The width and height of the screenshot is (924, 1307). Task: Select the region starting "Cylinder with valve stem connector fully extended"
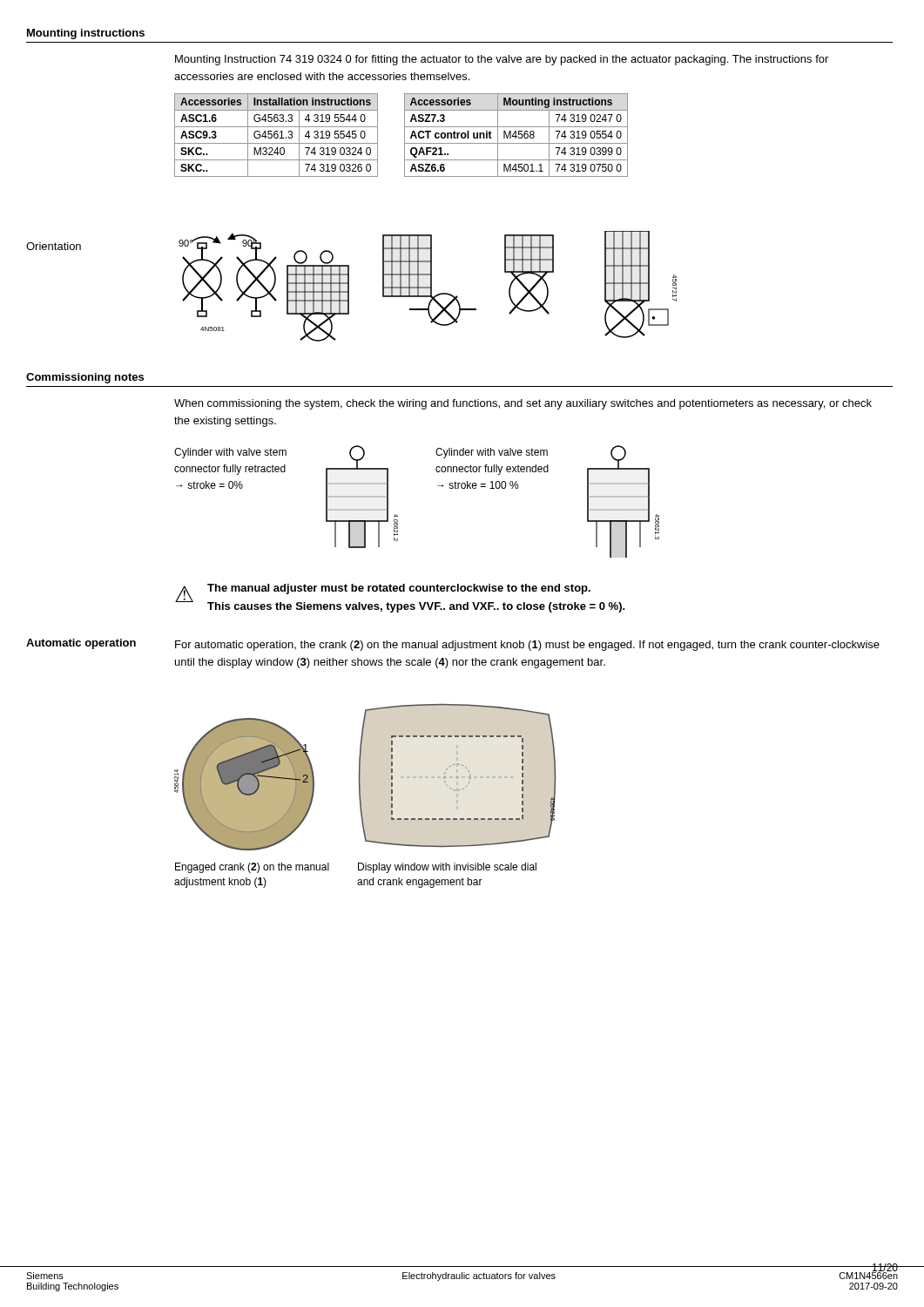point(492,469)
